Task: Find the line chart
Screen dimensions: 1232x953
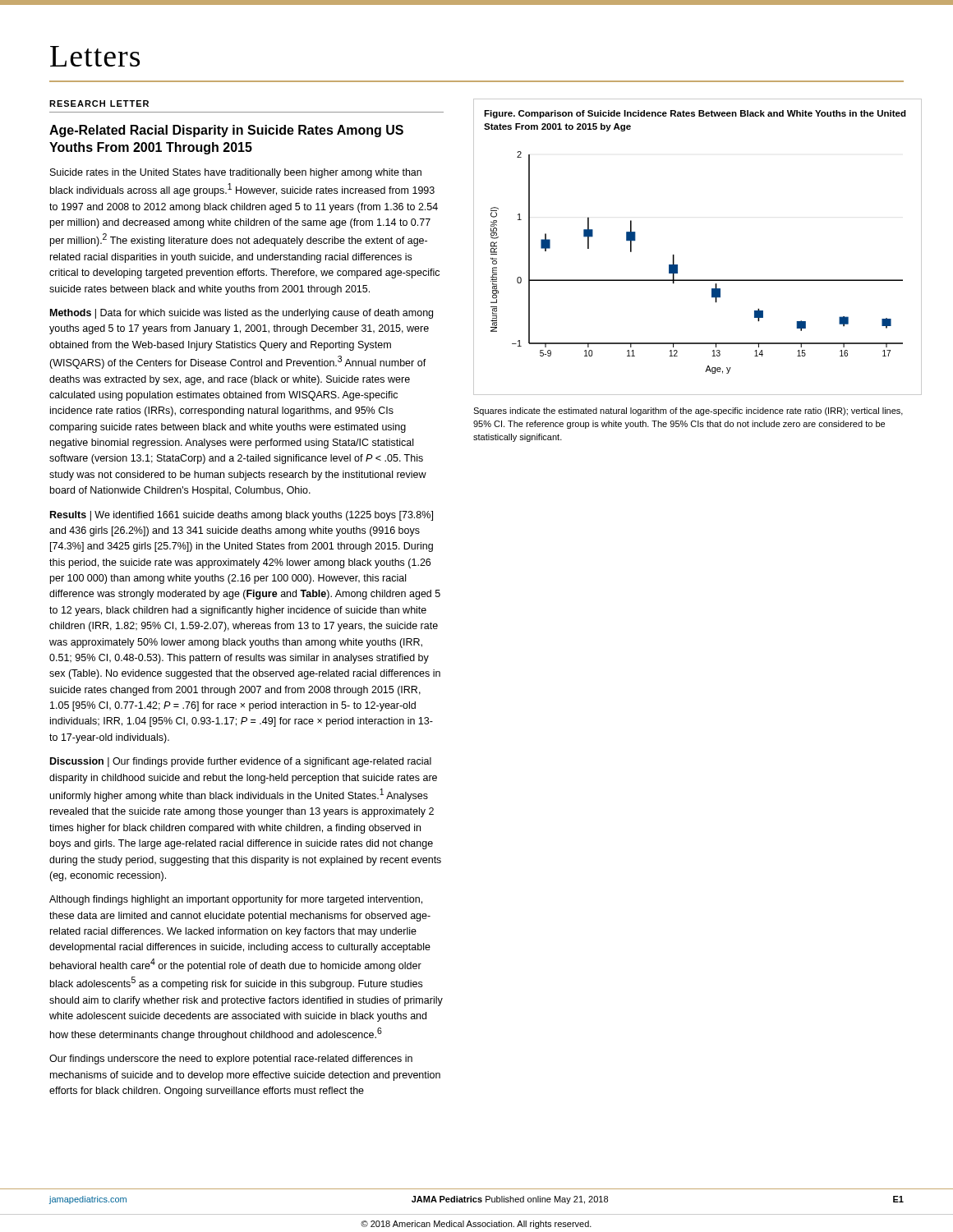Action: [698, 247]
